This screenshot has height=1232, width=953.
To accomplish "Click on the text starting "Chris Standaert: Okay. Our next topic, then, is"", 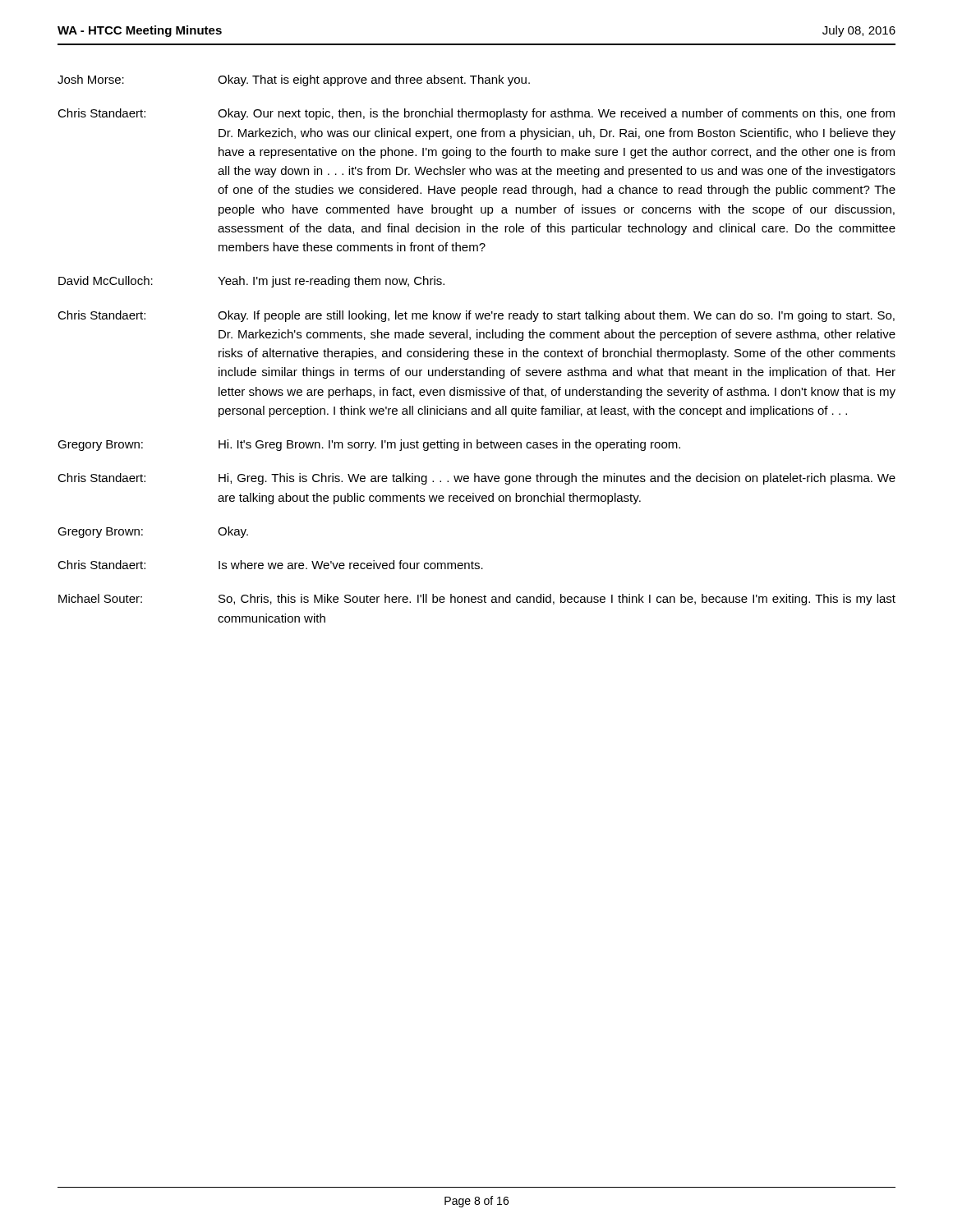I will click(x=476, y=180).
